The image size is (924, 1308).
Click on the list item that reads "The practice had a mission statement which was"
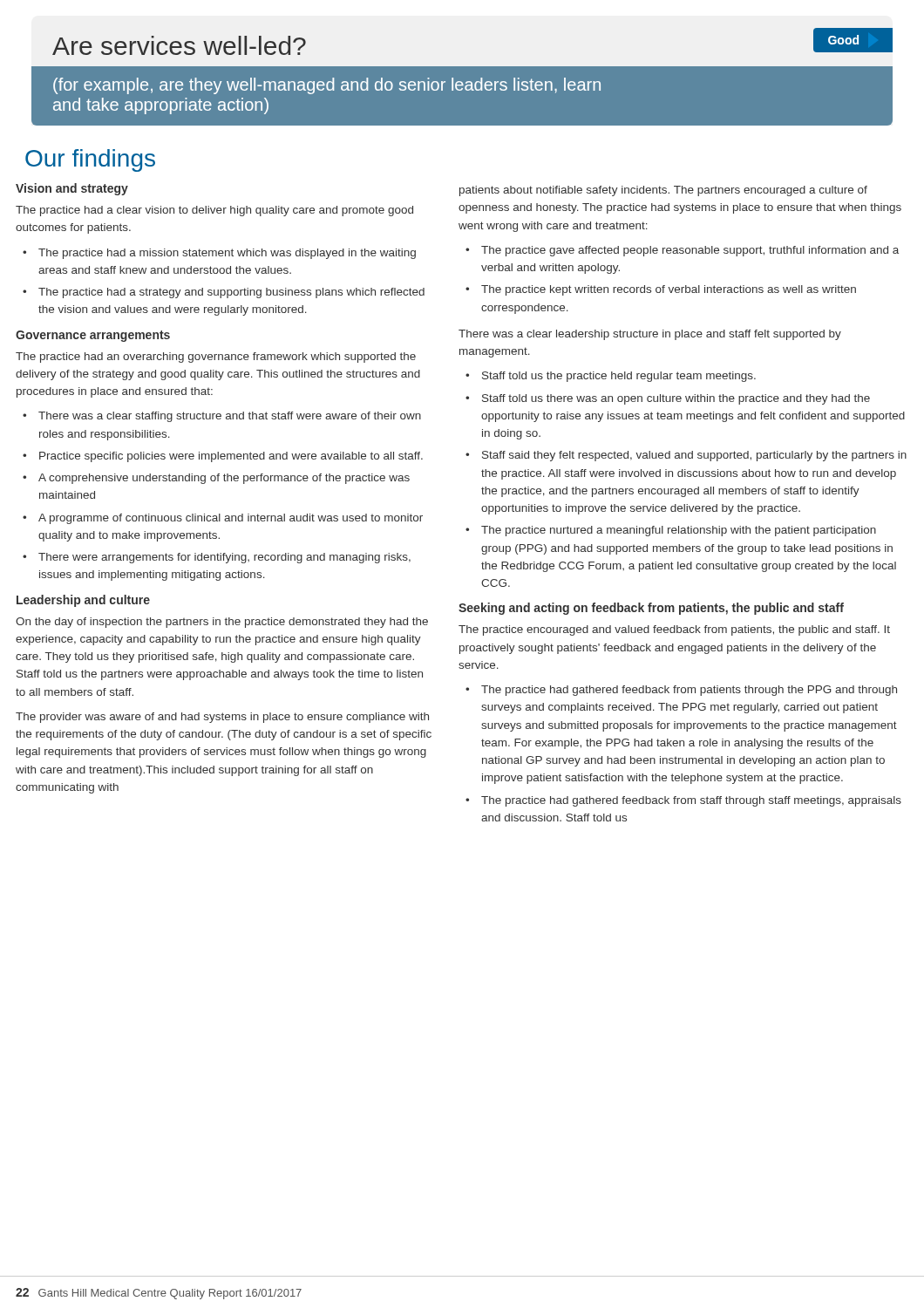click(227, 261)
